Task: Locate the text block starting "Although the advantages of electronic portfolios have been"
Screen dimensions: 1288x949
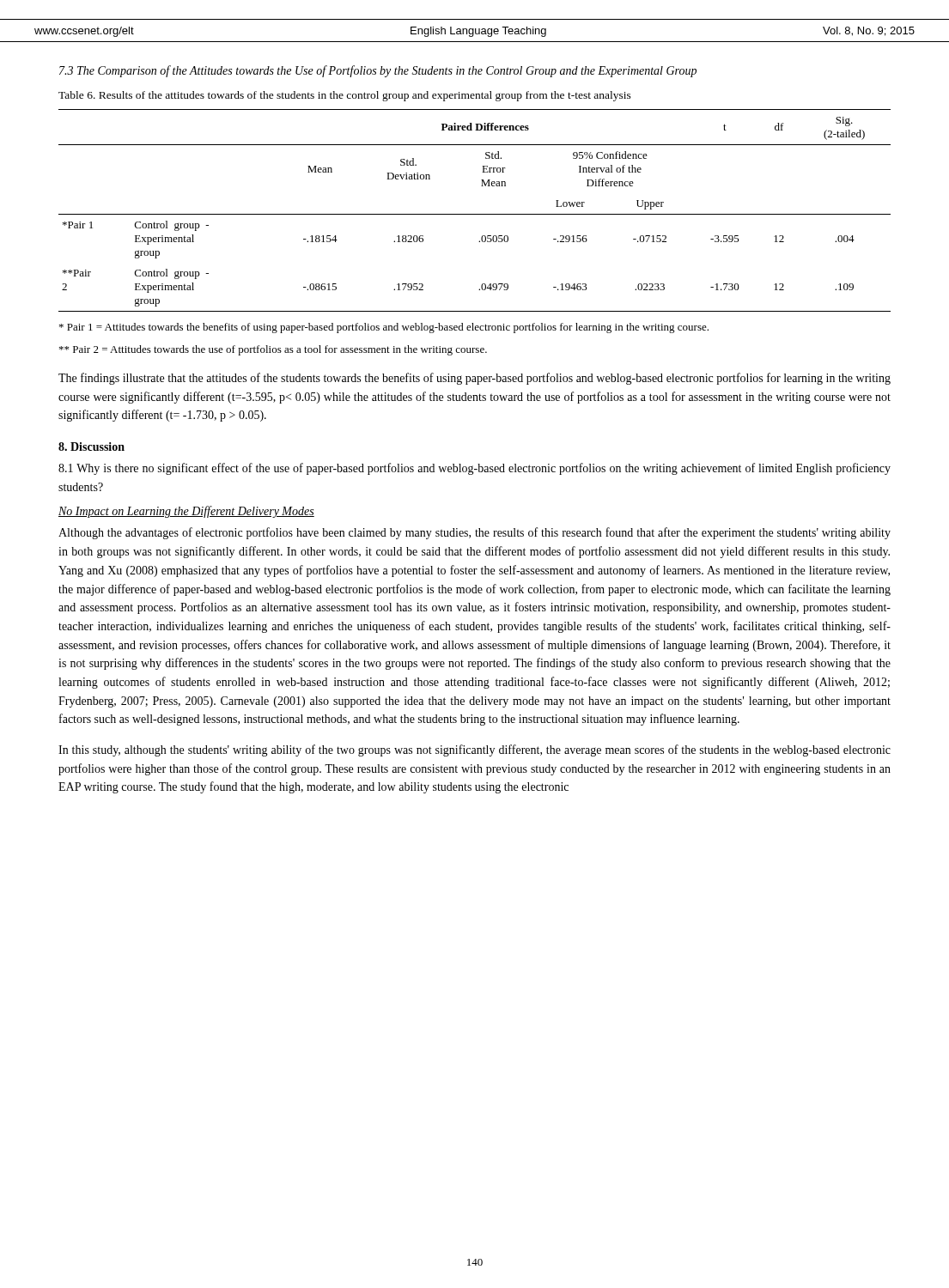Action: (474, 626)
